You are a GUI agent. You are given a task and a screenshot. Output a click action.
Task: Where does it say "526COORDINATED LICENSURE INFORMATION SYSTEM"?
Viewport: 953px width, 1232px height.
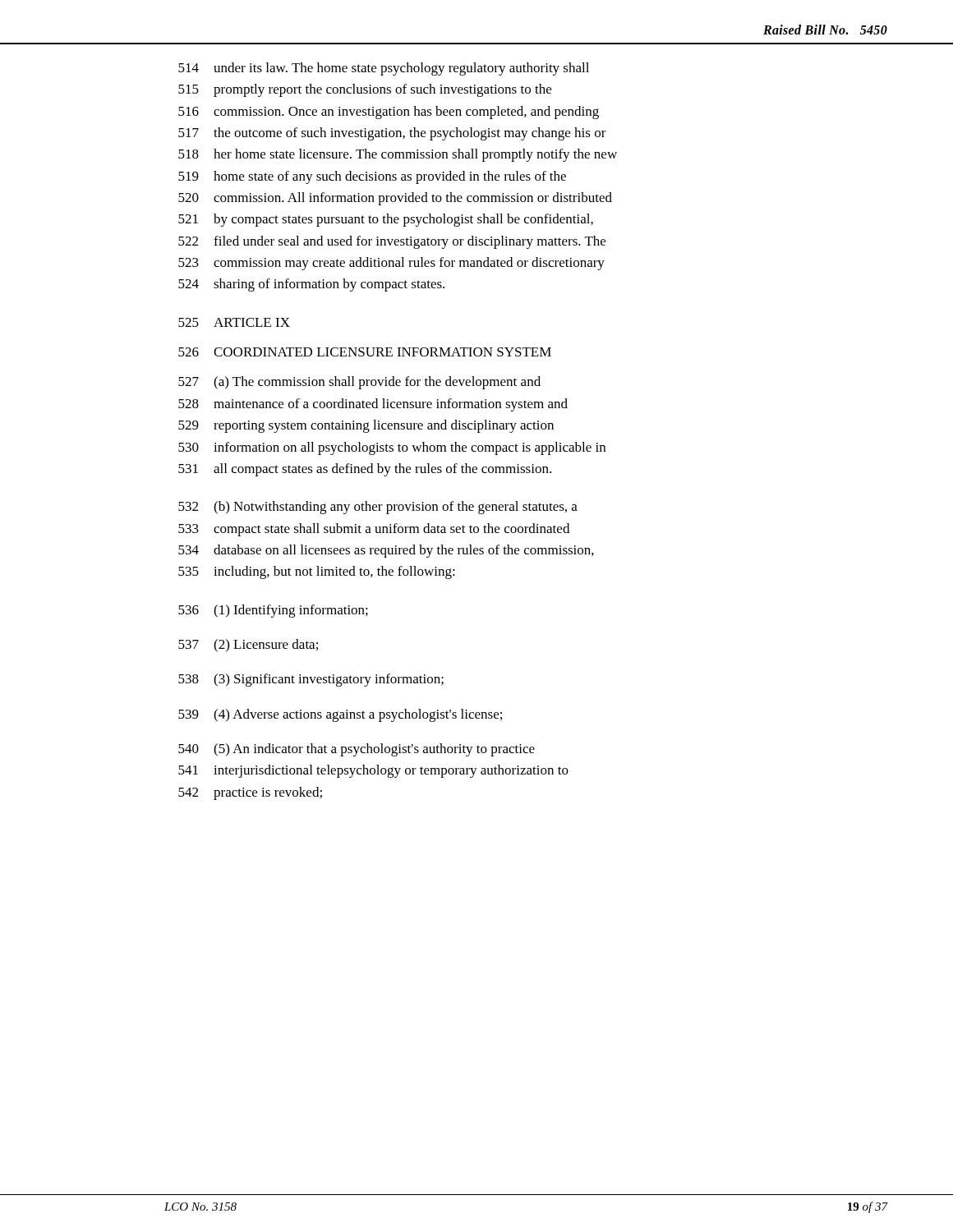tap(526, 353)
